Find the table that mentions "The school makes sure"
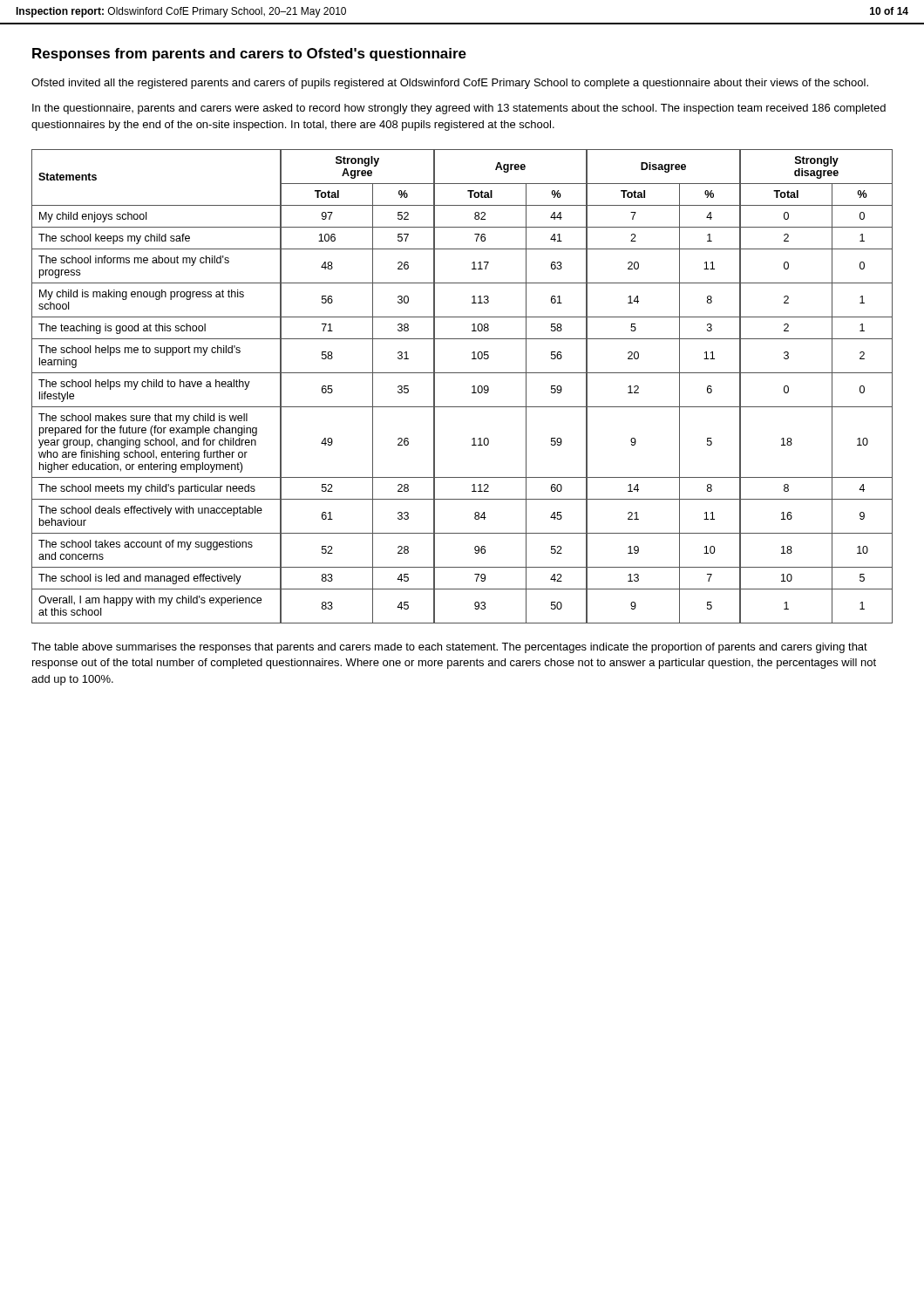 (x=462, y=386)
